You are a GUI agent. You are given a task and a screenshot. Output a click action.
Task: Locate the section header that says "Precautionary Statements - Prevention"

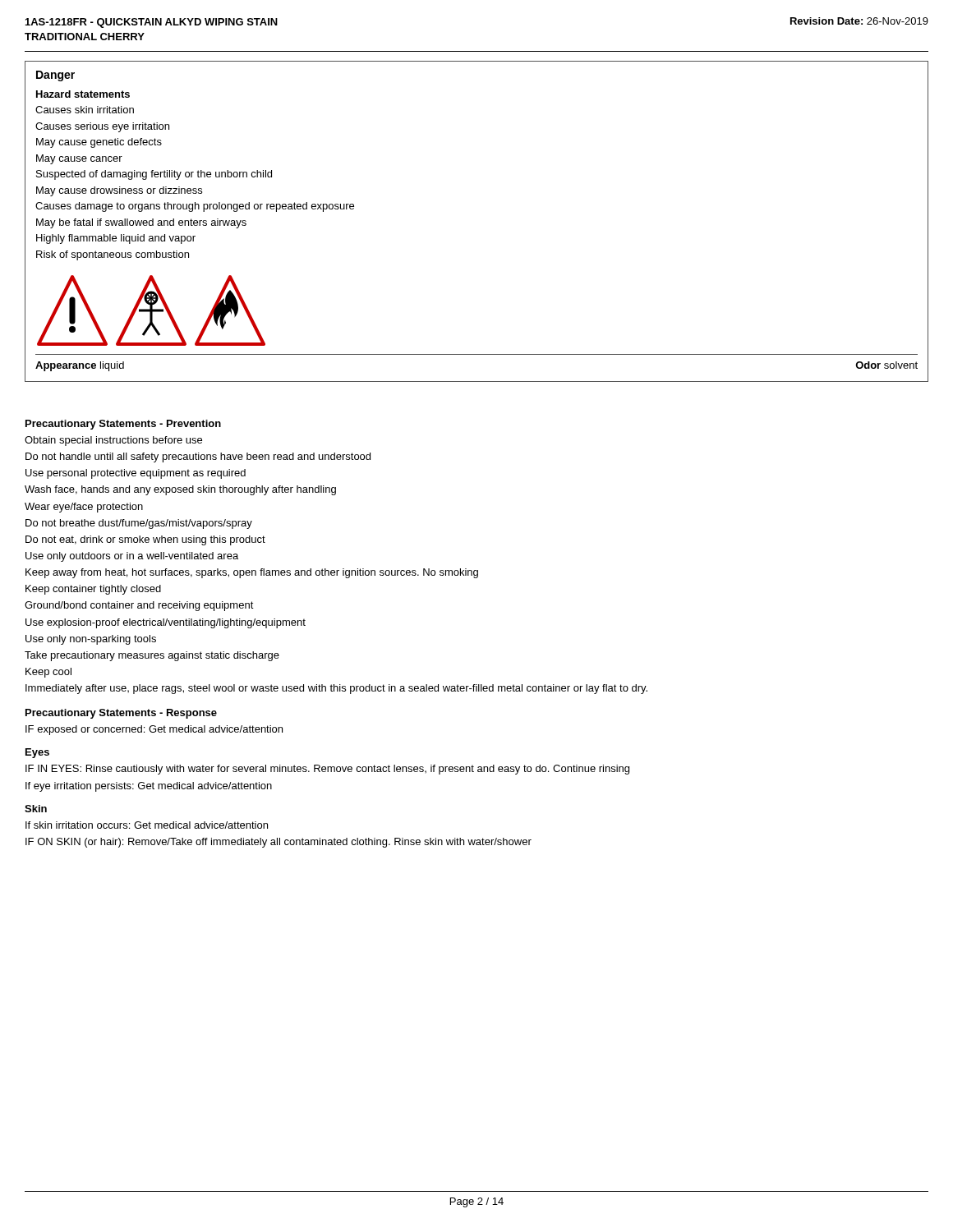[123, 423]
